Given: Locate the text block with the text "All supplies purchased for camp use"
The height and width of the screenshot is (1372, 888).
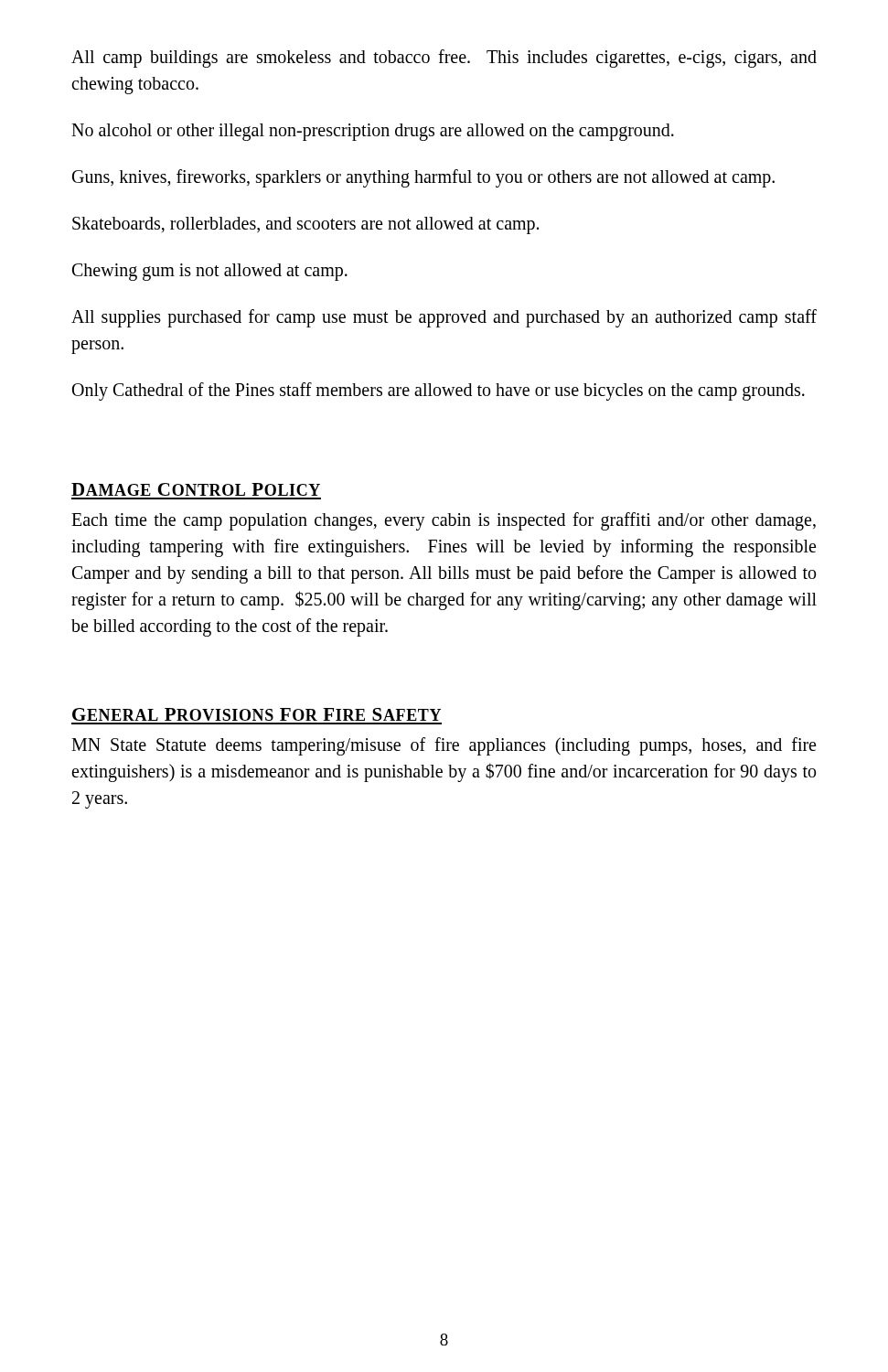Looking at the screenshot, I should (x=444, y=330).
